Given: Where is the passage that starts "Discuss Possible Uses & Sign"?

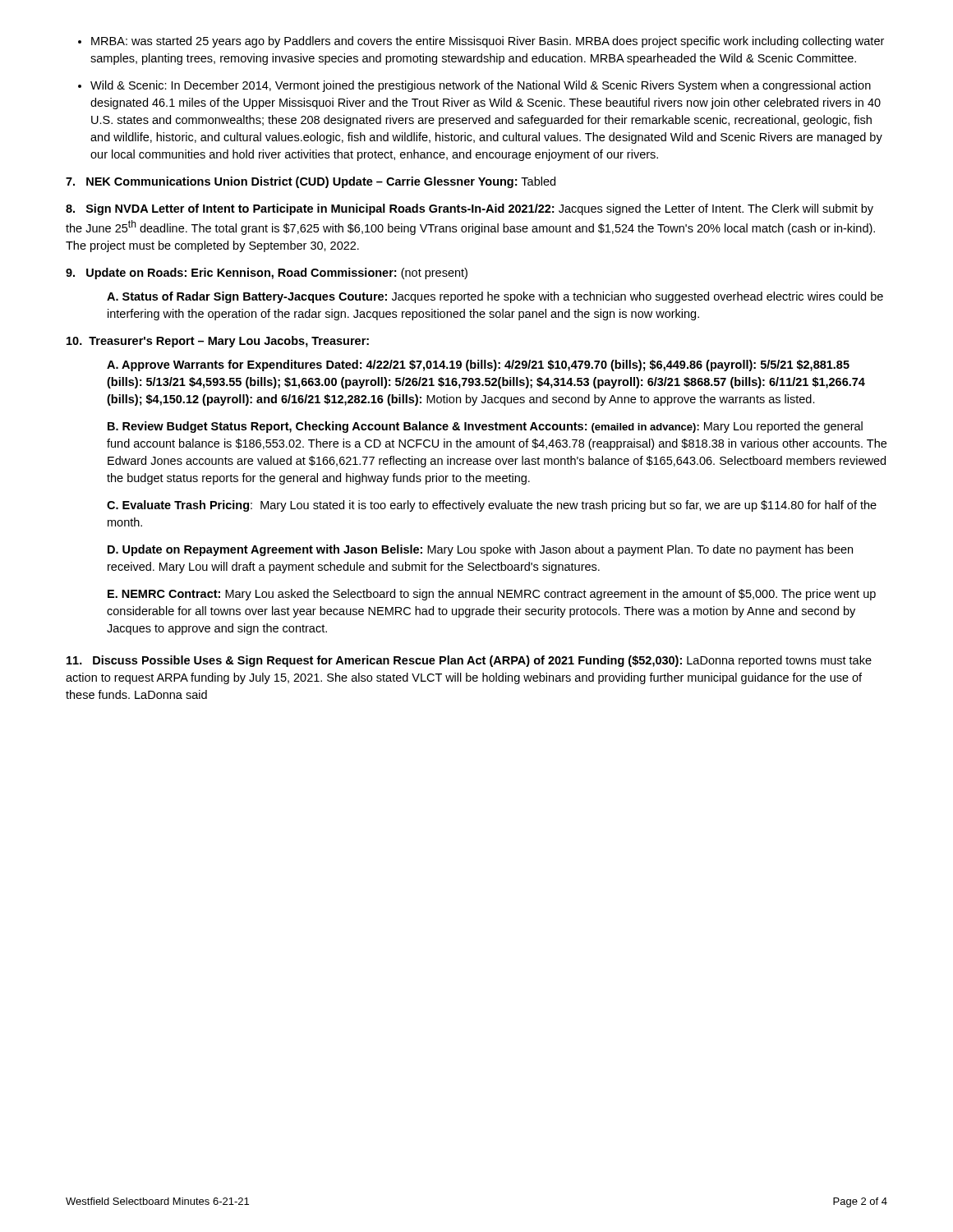Looking at the screenshot, I should pyautogui.click(x=469, y=678).
